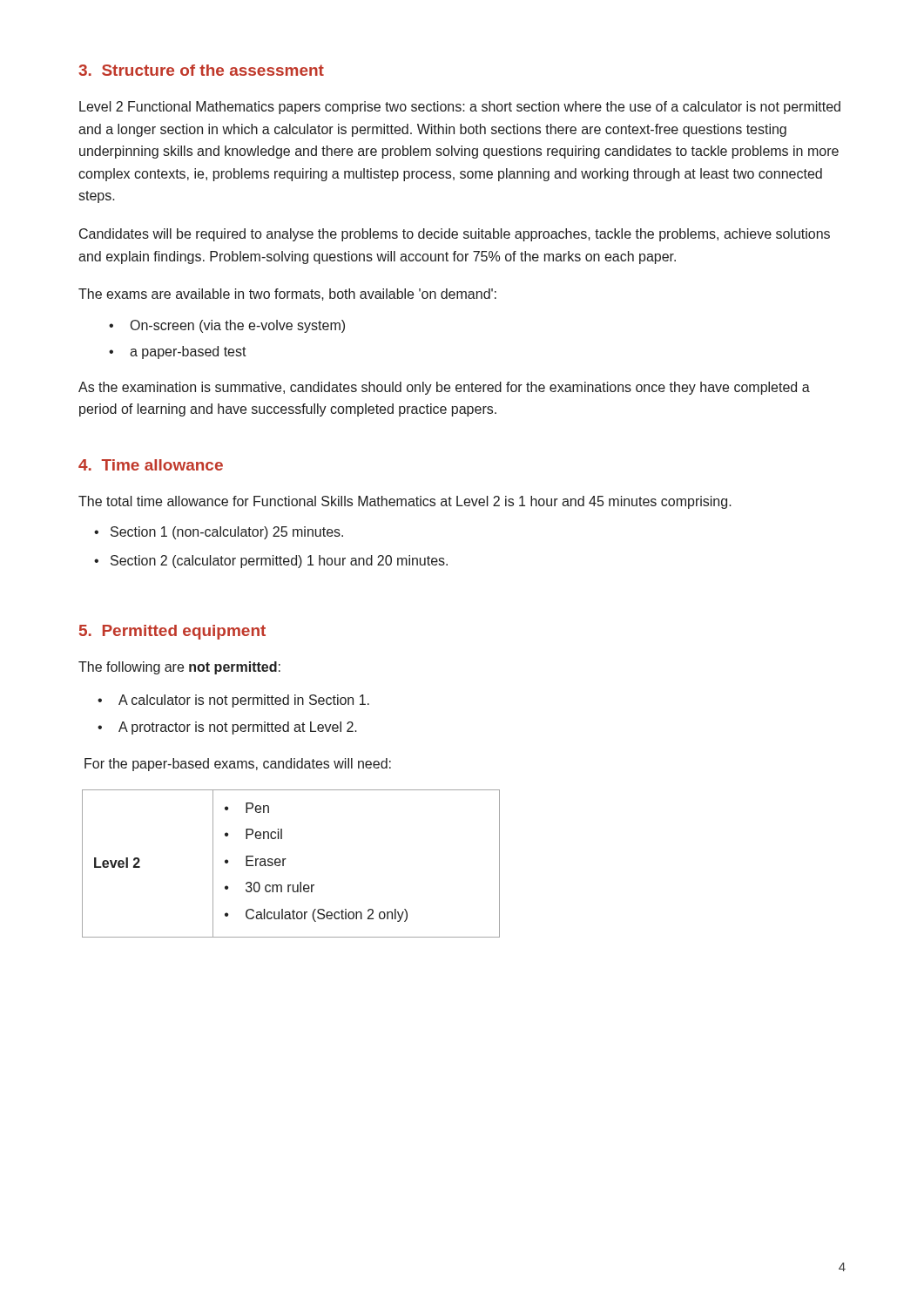Locate the table with the text "Level 2"
This screenshot has width=924, height=1307.
tap(464, 863)
